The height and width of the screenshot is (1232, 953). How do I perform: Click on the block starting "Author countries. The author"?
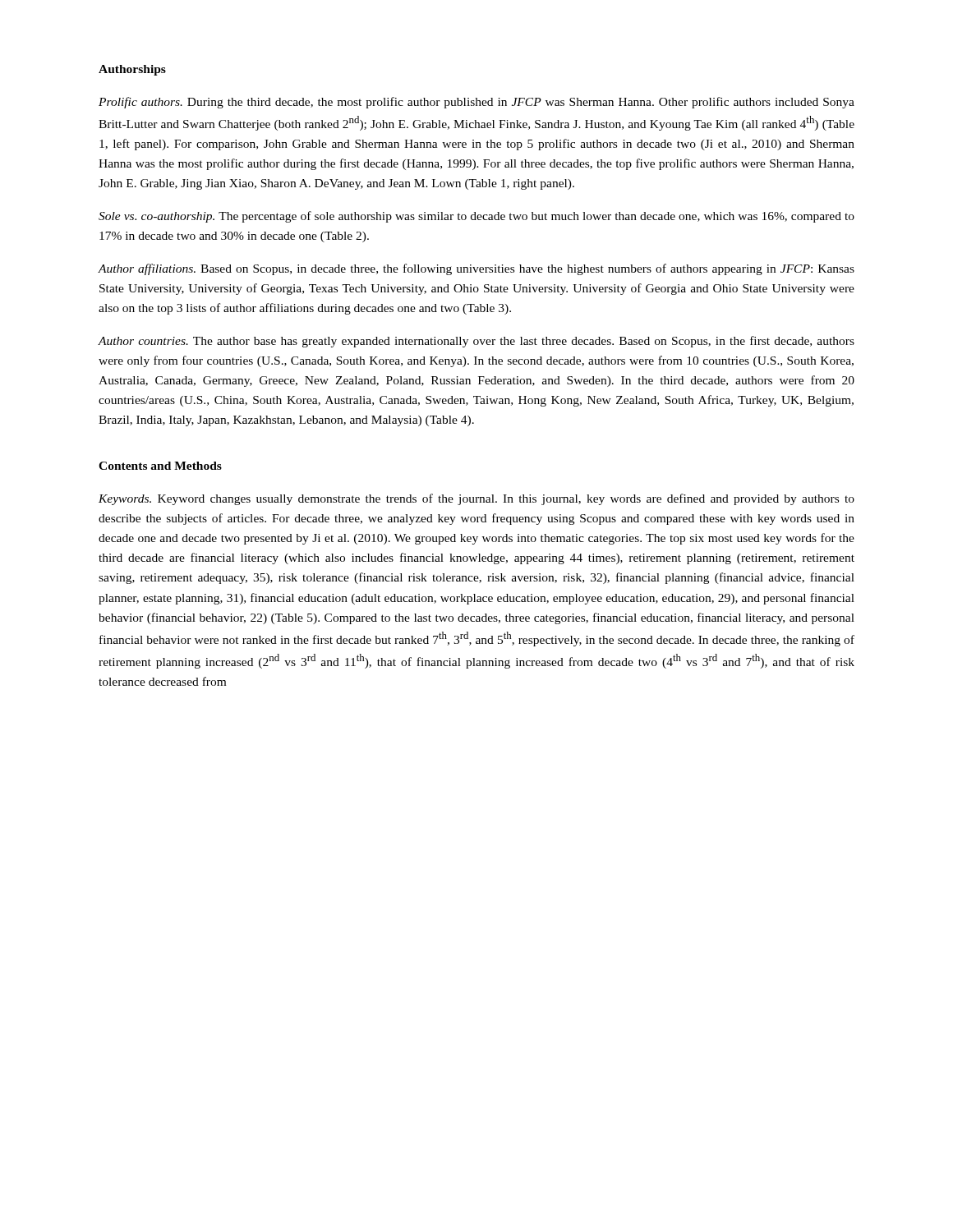pyautogui.click(x=476, y=380)
